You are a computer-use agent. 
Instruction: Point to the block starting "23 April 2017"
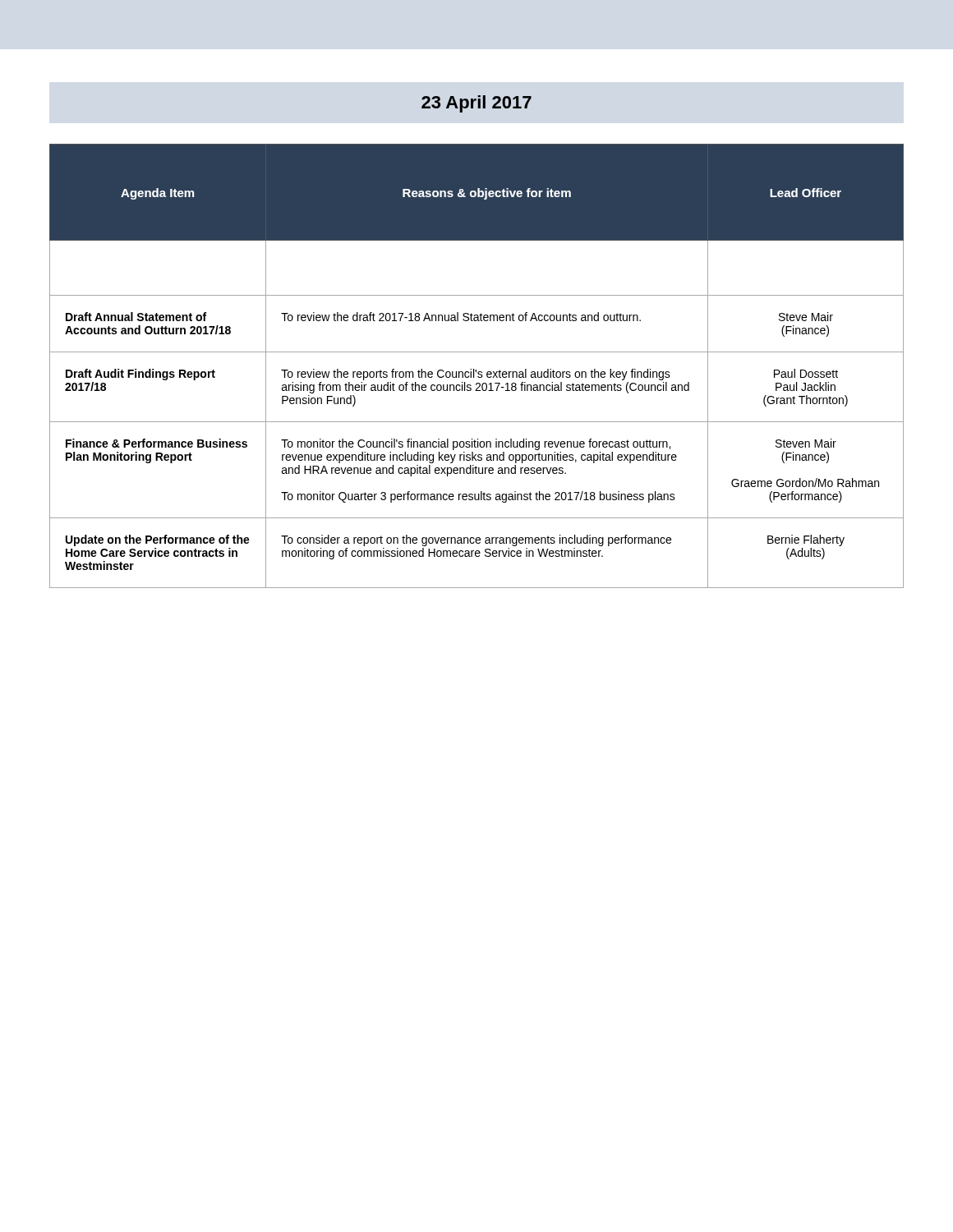click(x=476, y=102)
